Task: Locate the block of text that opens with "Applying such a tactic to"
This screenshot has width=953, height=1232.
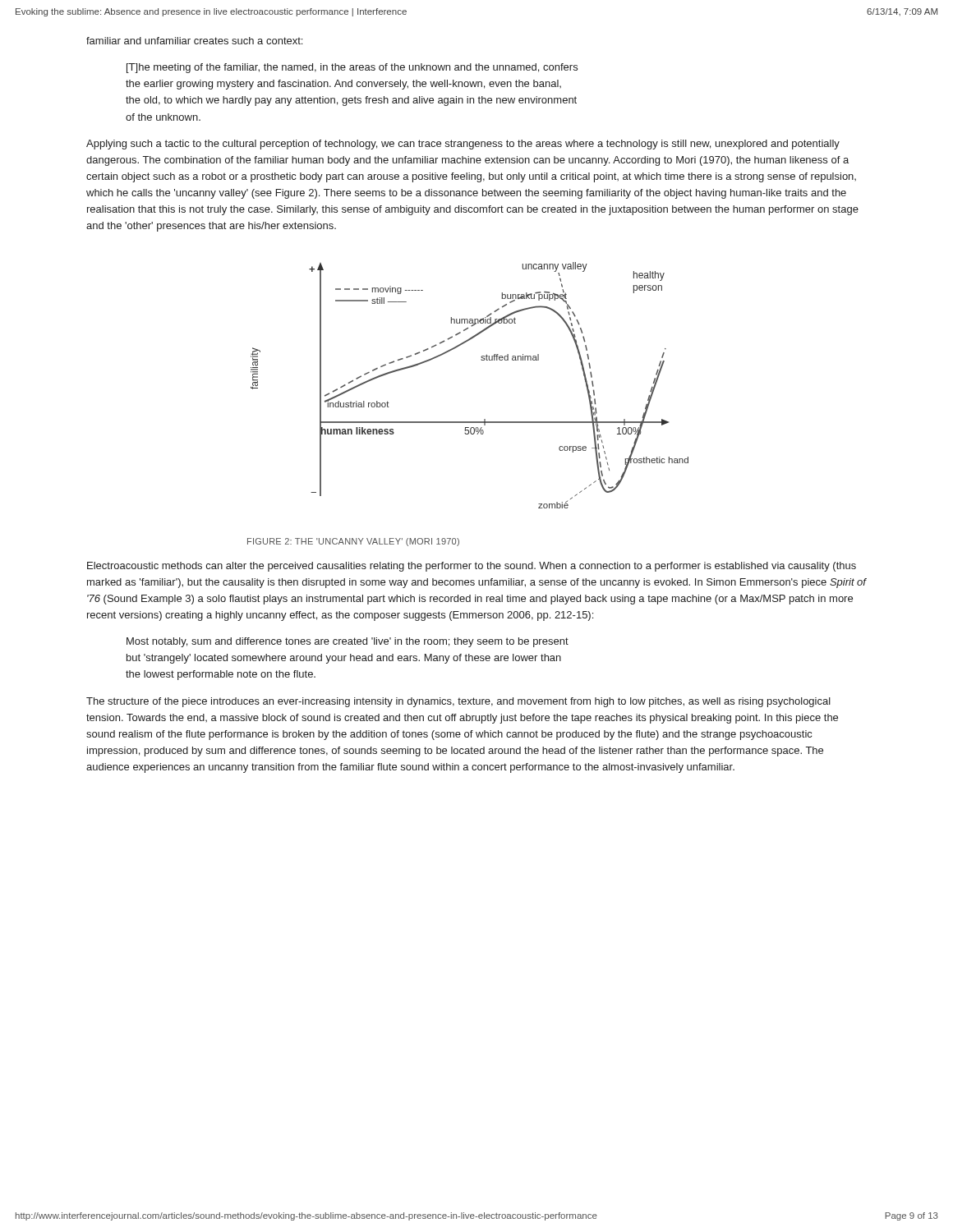Action: click(476, 185)
